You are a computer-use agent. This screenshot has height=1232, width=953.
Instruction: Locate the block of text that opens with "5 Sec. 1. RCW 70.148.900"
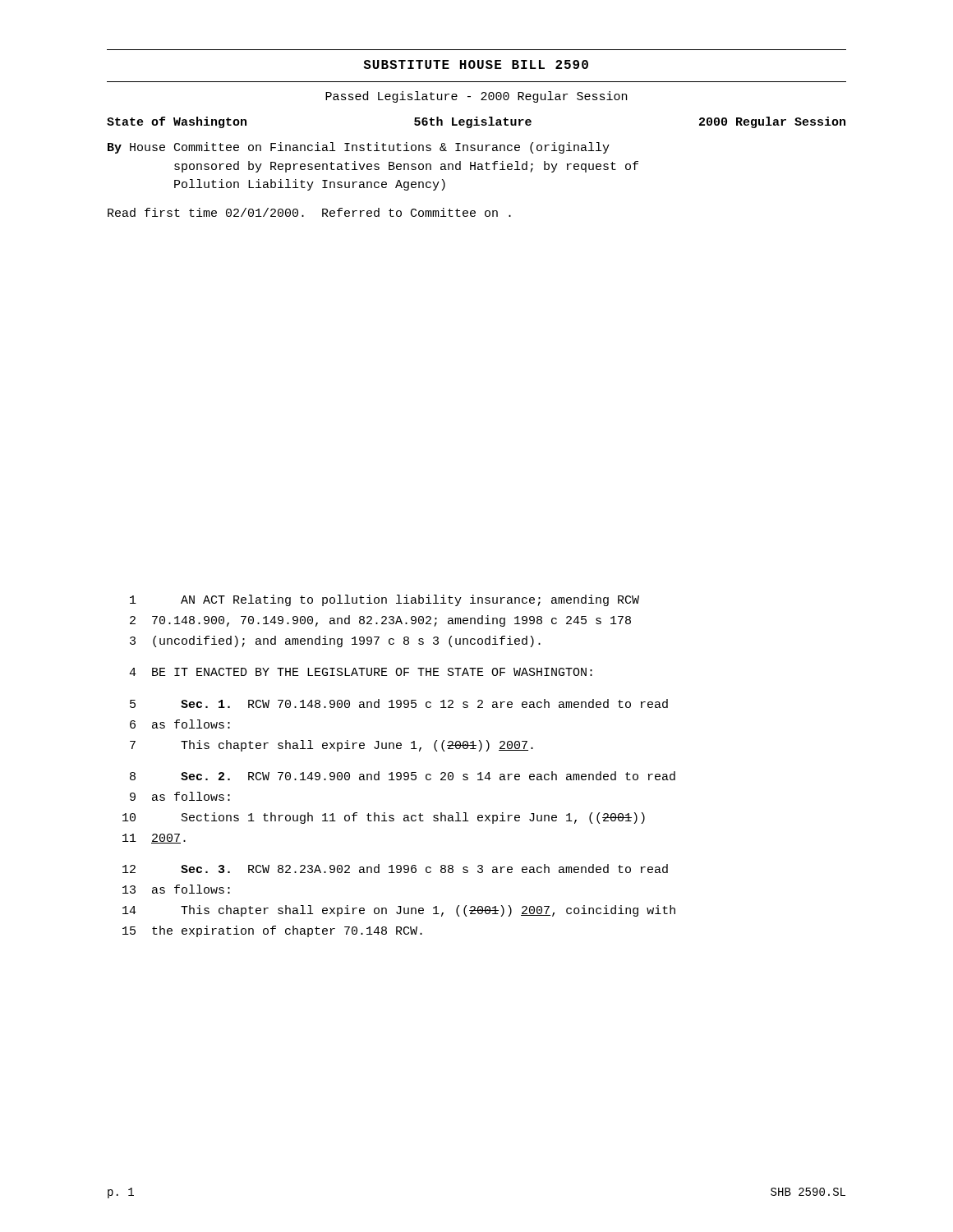tap(399, 703)
